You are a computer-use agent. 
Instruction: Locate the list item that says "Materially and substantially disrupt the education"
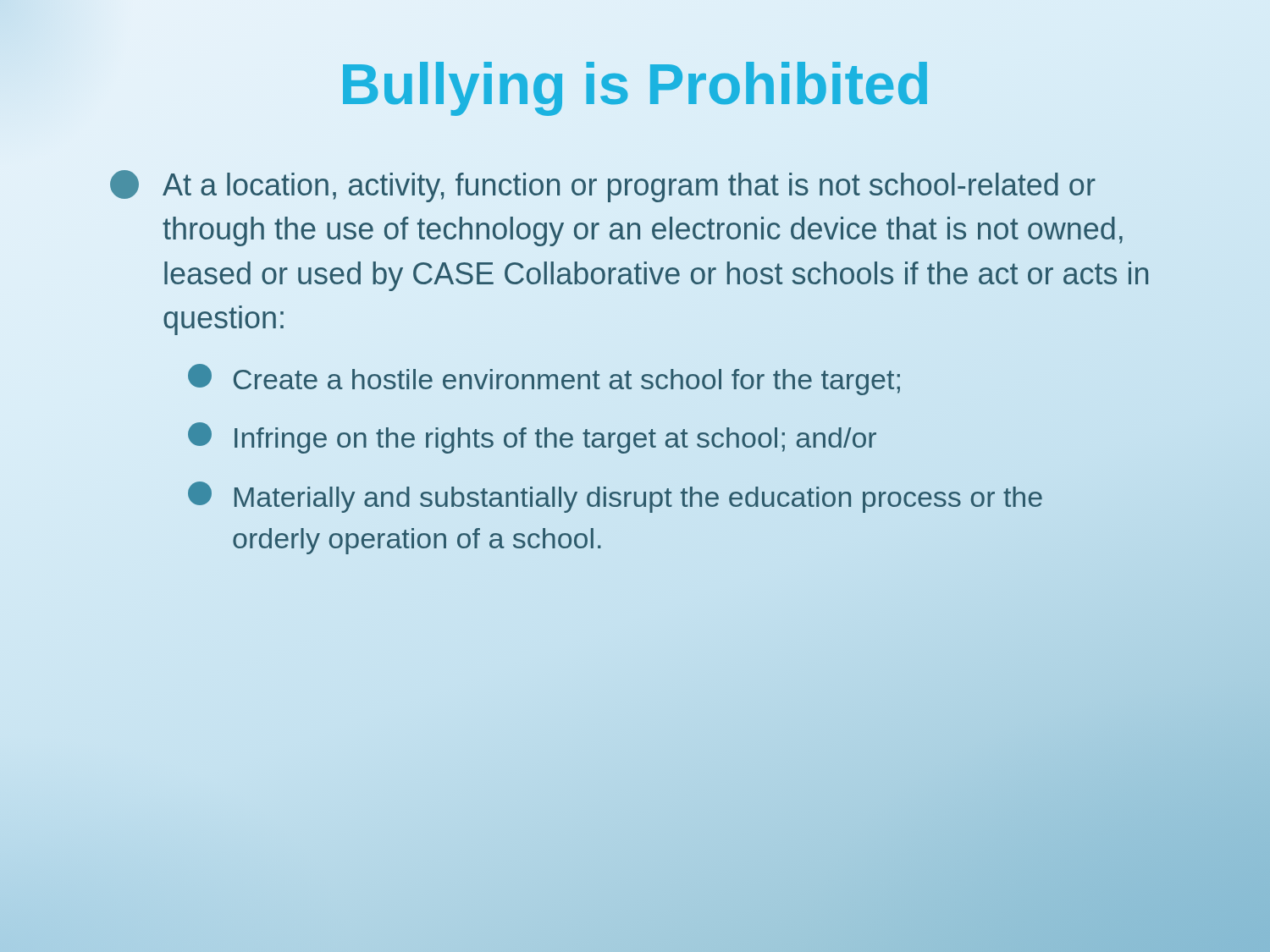(616, 518)
